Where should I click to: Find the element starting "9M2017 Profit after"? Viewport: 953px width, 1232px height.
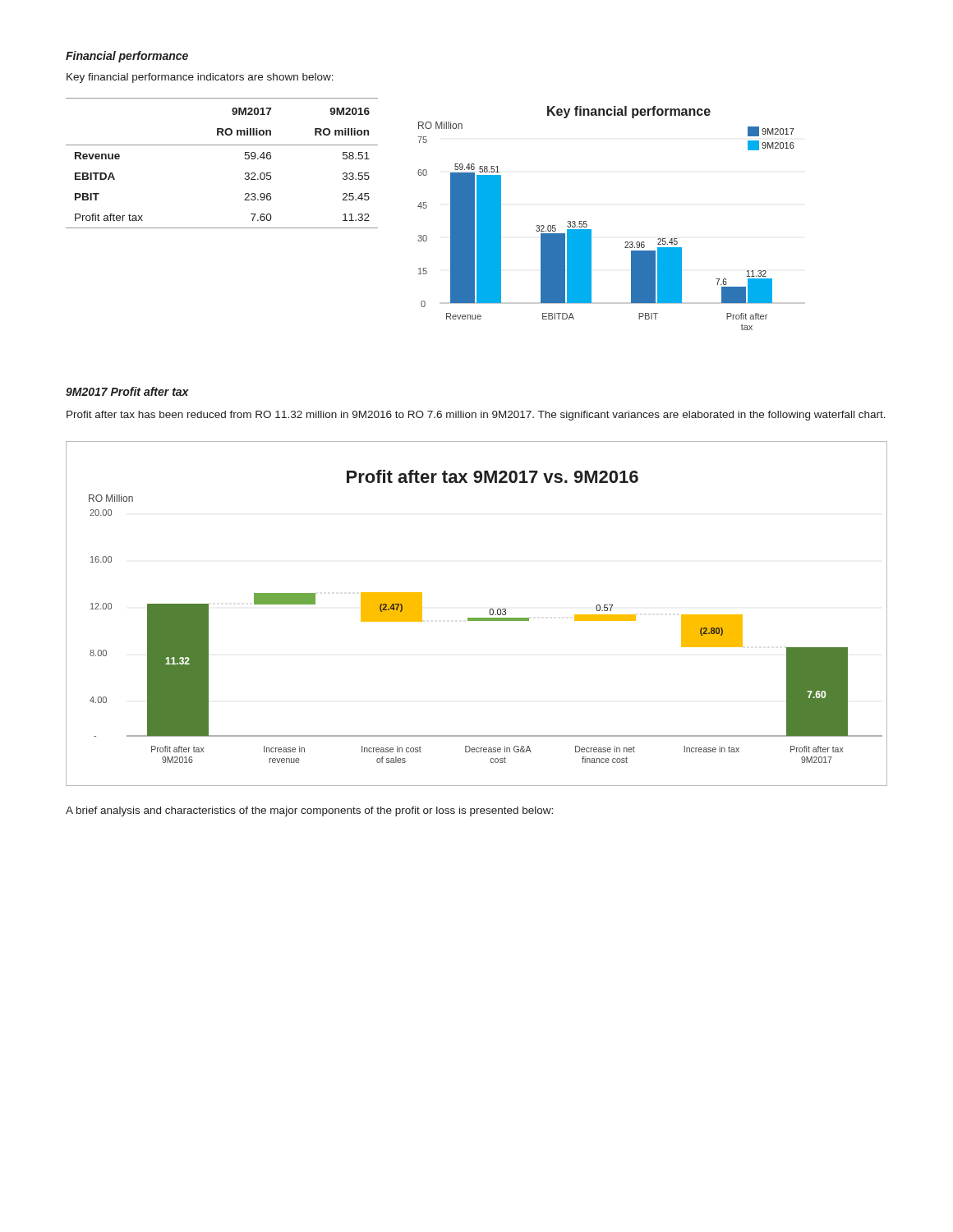coord(127,392)
